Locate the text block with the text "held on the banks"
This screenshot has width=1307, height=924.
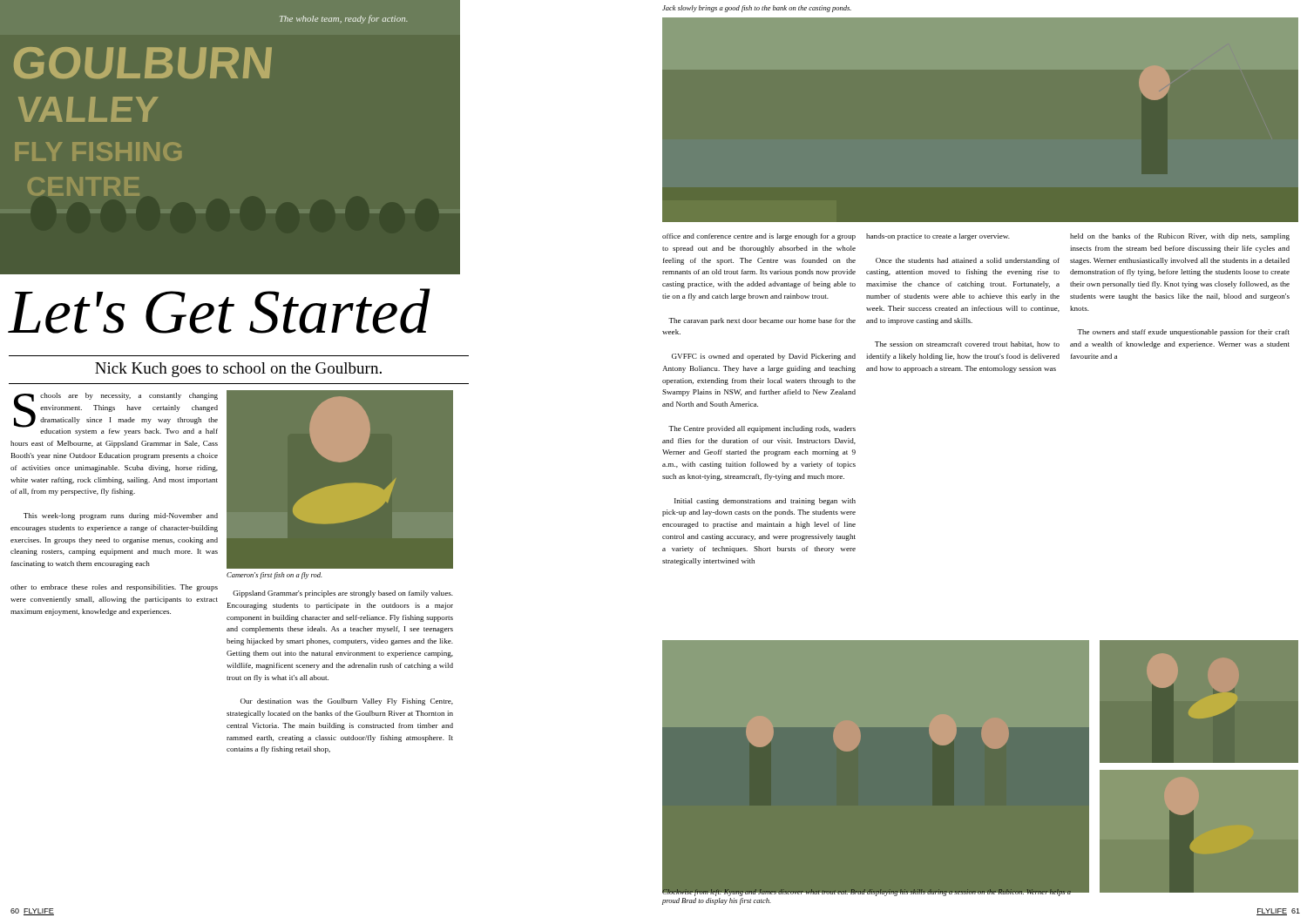(x=1180, y=296)
